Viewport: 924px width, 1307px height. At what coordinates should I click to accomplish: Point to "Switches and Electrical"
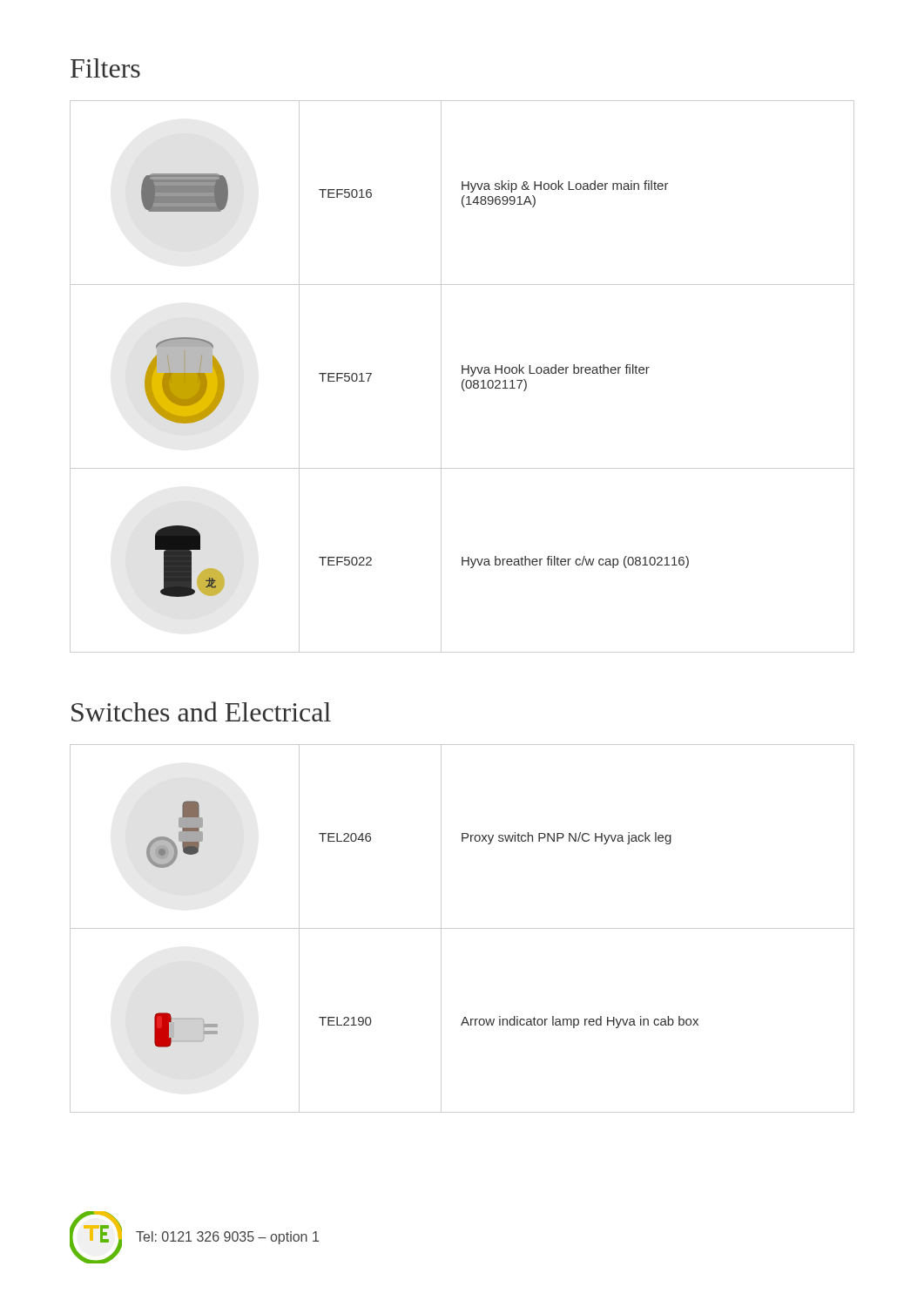click(200, 712)
